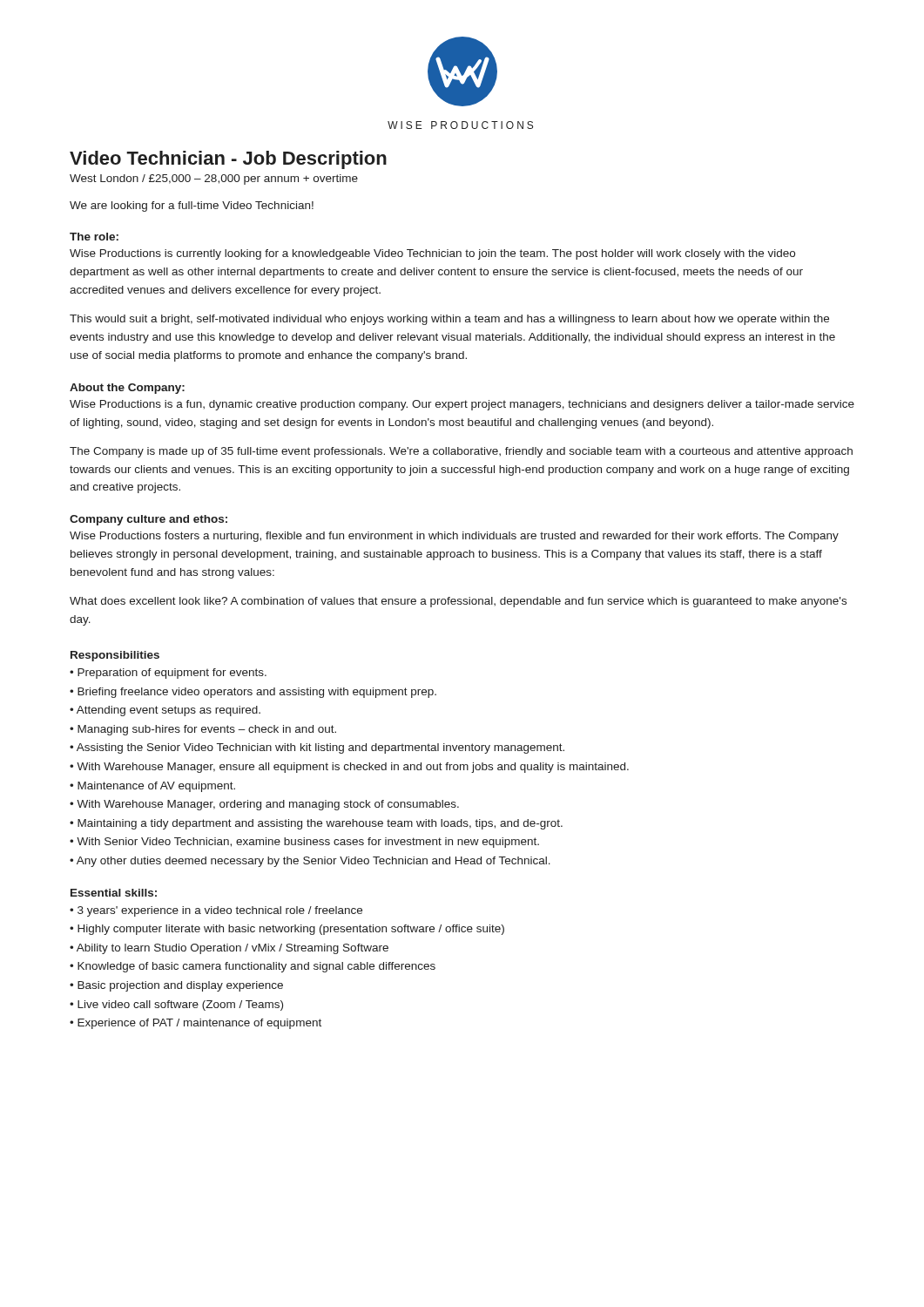Locate the list item containing "• With Senior"

(305, 842)
